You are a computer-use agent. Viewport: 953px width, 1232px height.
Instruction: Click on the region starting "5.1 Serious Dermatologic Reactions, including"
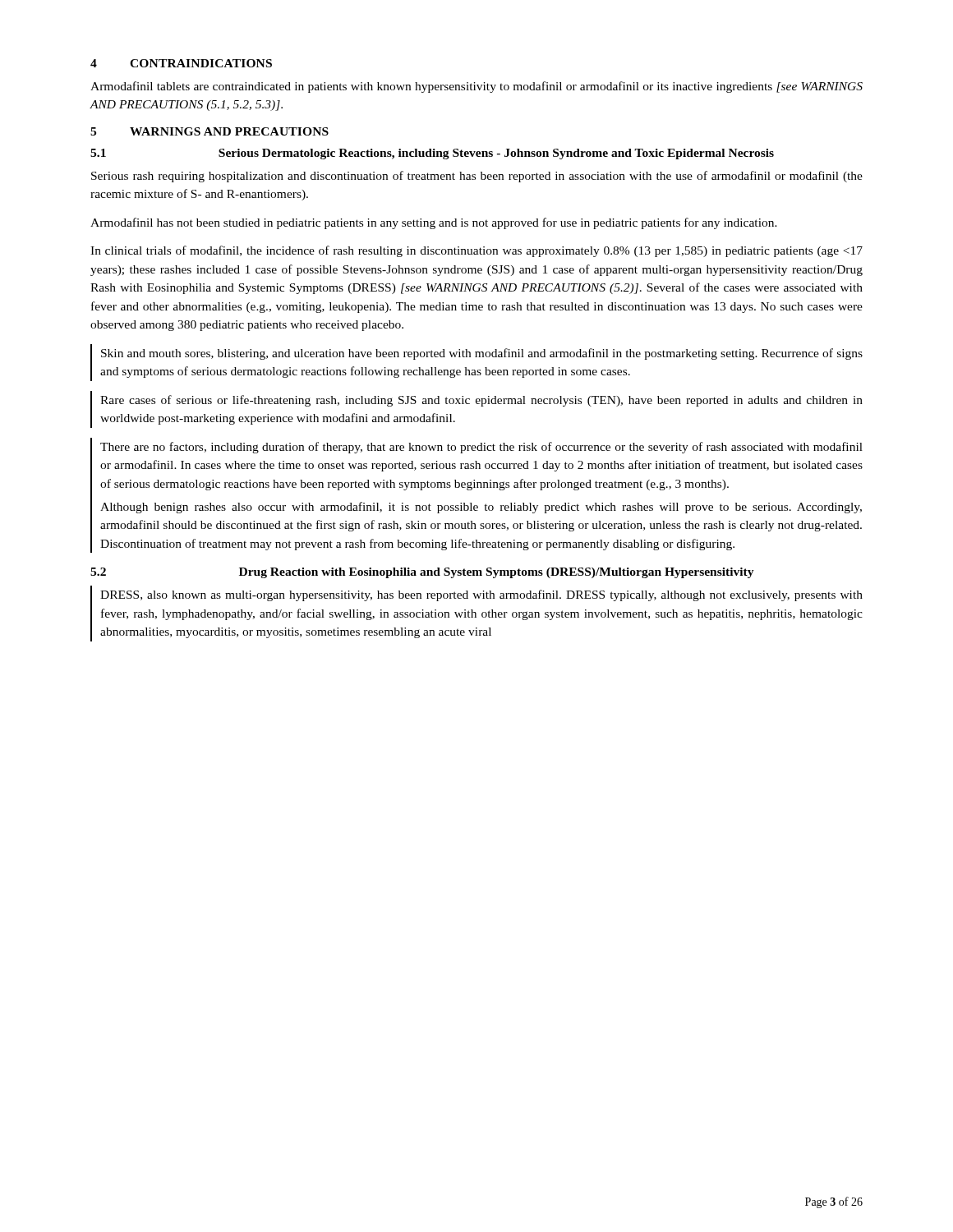coord(476,153)
